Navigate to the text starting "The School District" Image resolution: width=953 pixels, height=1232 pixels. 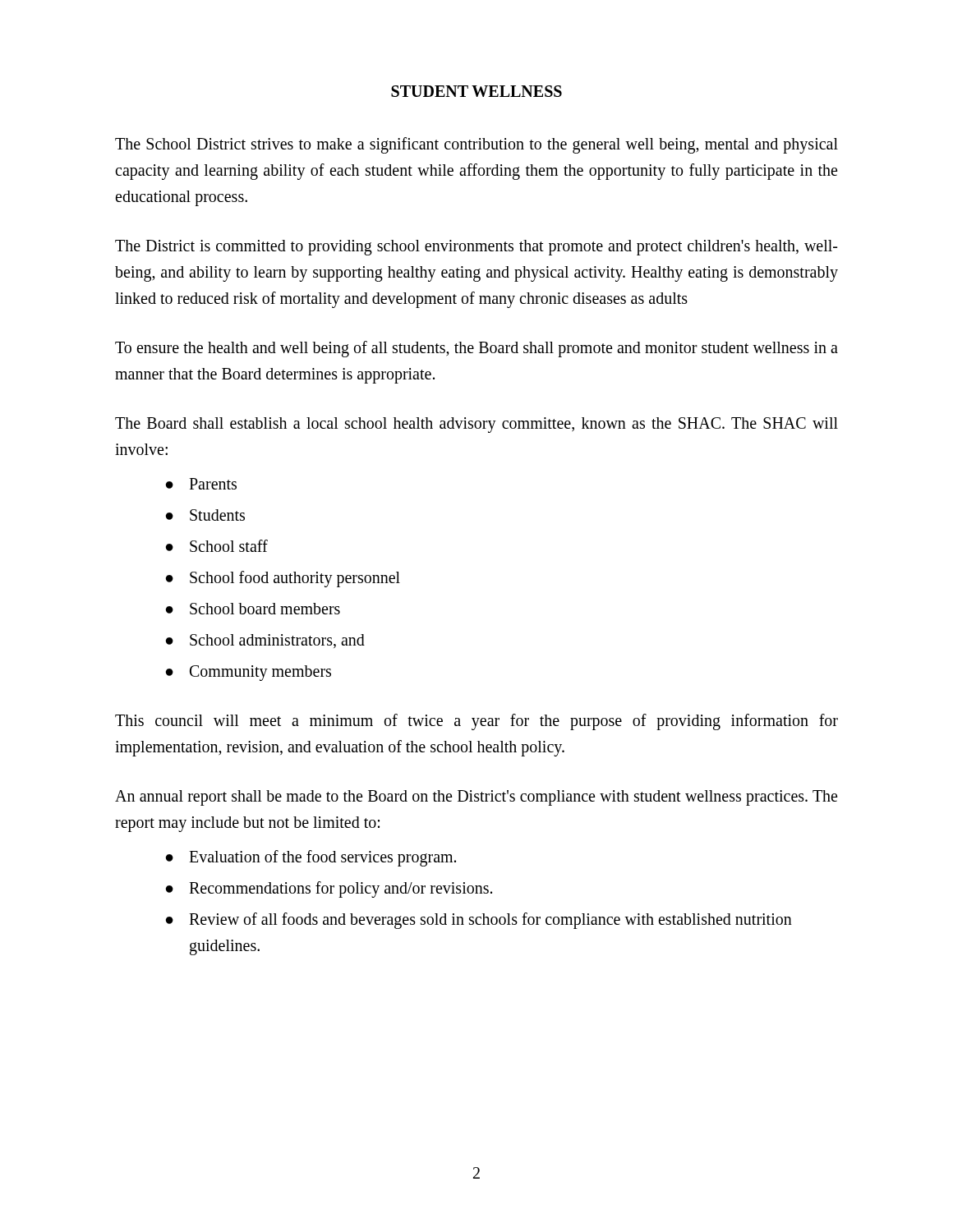[x=476, y=170]
